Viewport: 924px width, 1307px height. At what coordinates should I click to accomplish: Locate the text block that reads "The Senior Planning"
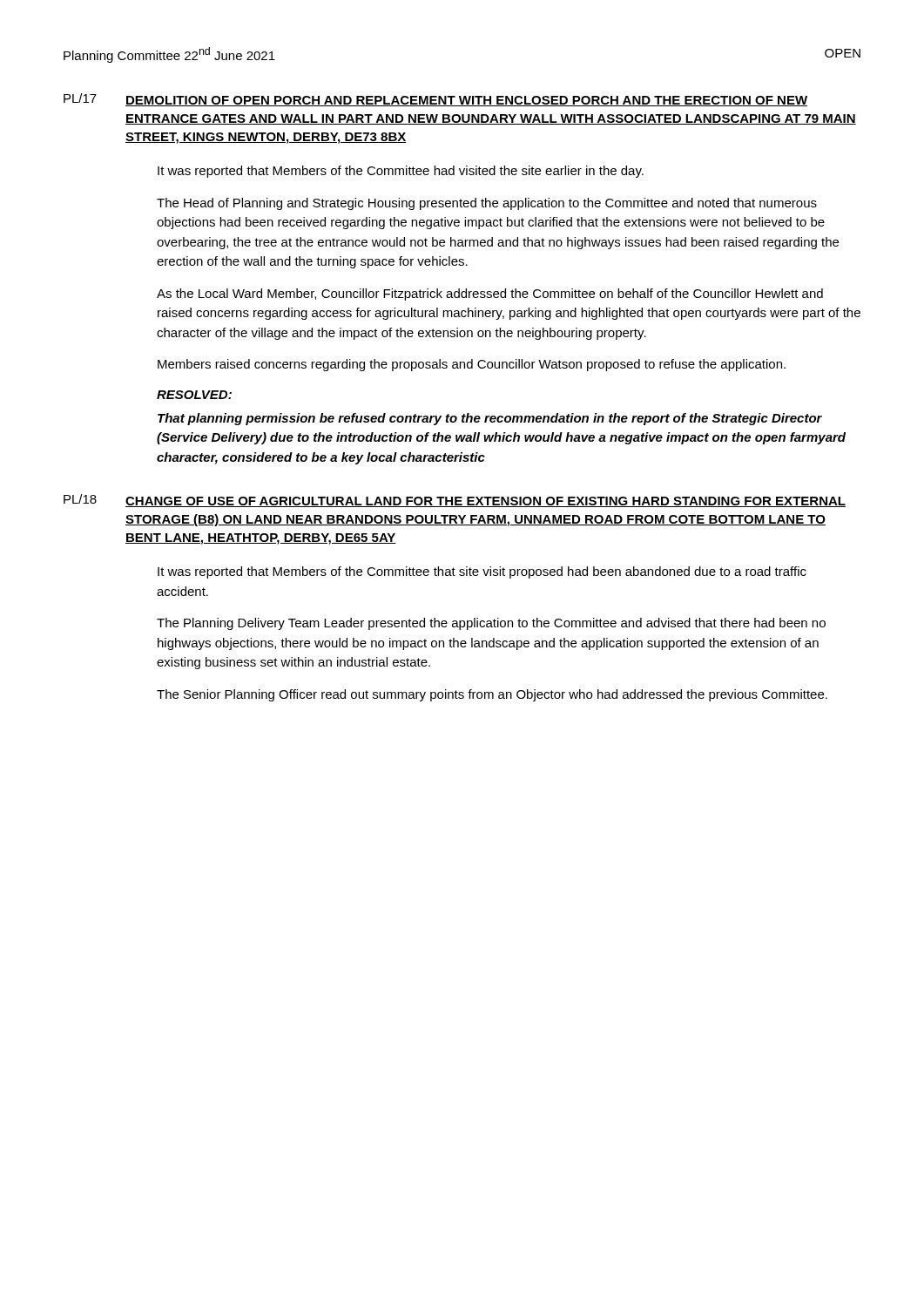(492, 694)
